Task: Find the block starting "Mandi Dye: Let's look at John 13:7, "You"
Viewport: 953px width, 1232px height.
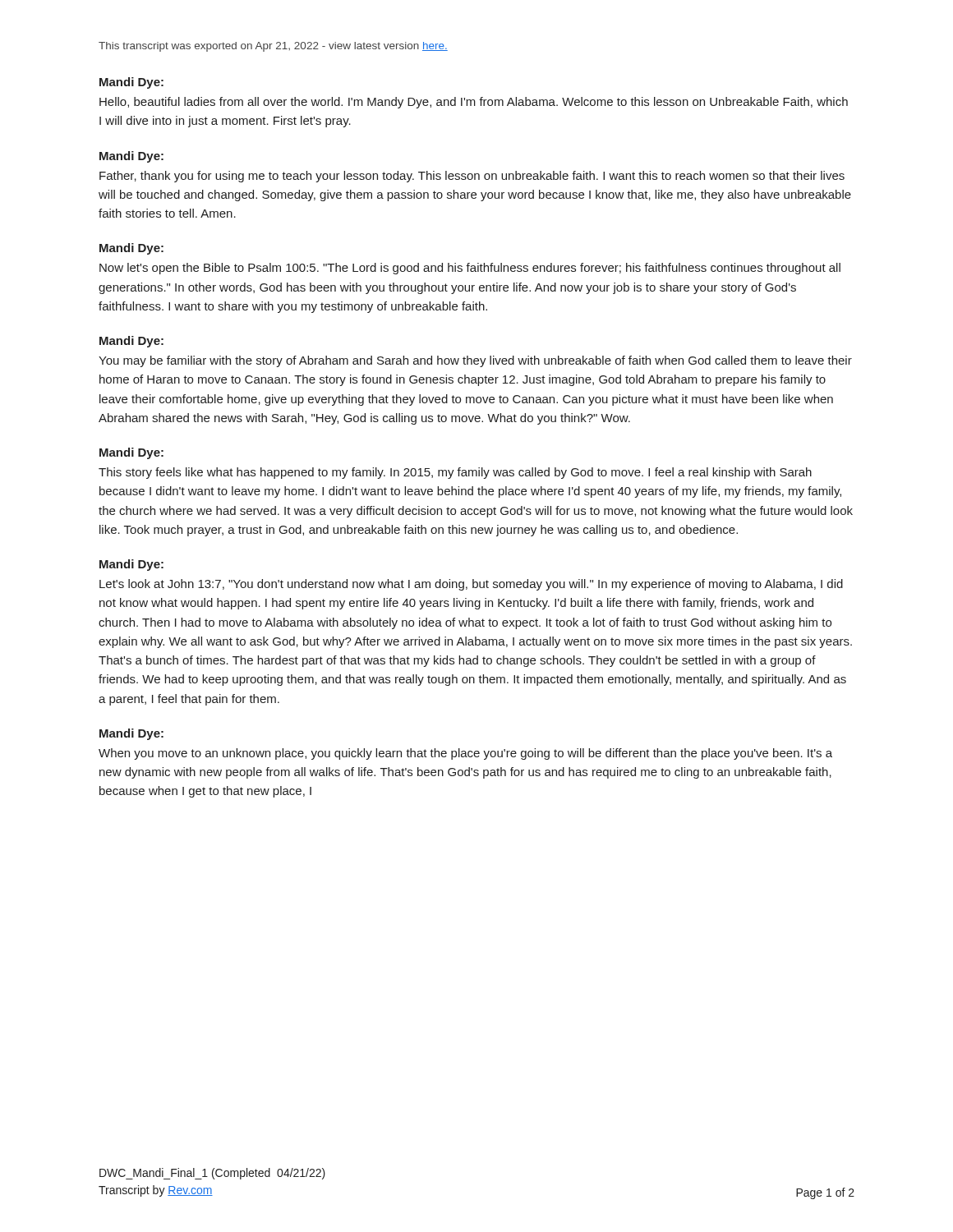Action: (476, 632)
